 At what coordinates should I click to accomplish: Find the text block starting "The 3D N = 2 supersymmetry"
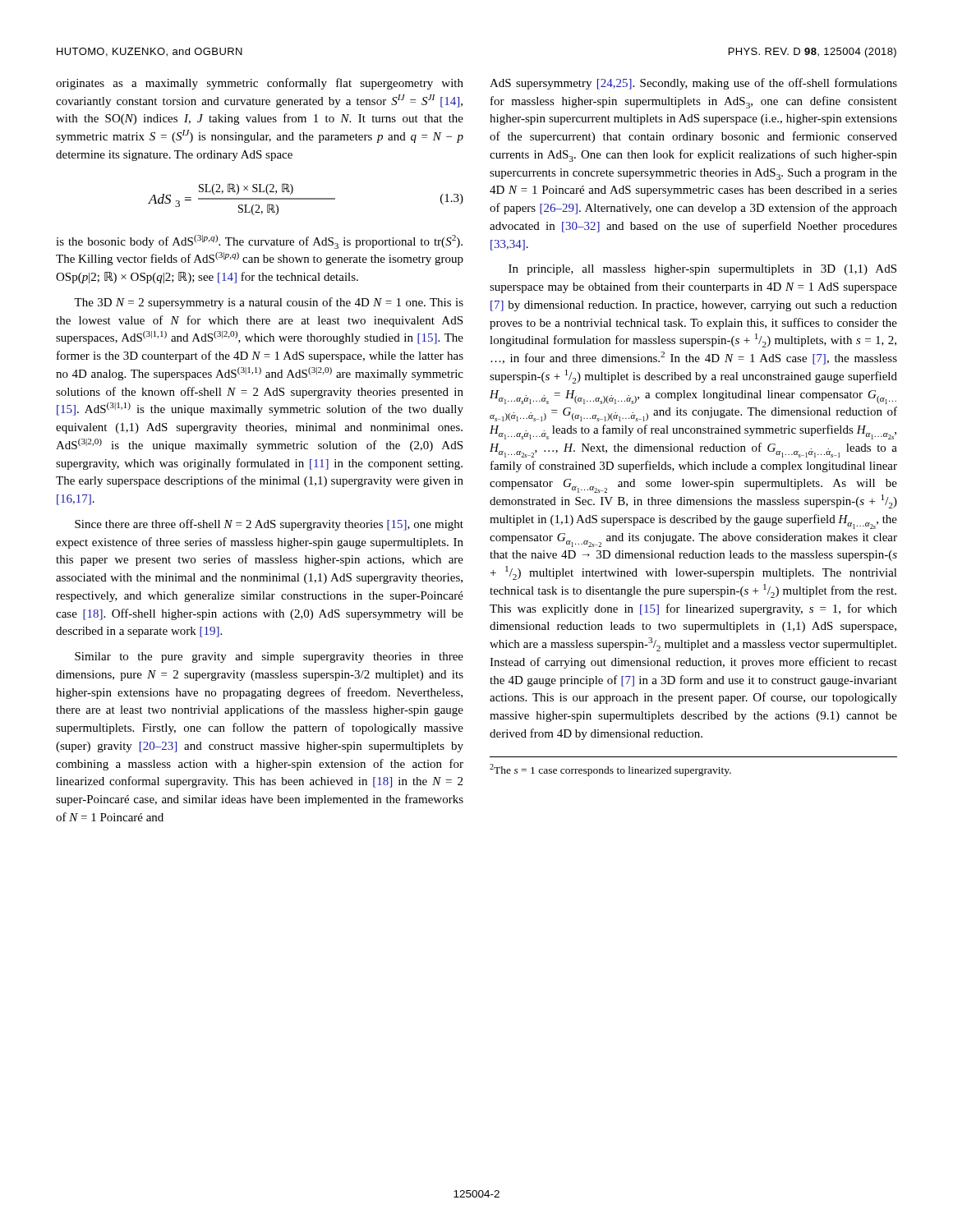coord(260,401)
